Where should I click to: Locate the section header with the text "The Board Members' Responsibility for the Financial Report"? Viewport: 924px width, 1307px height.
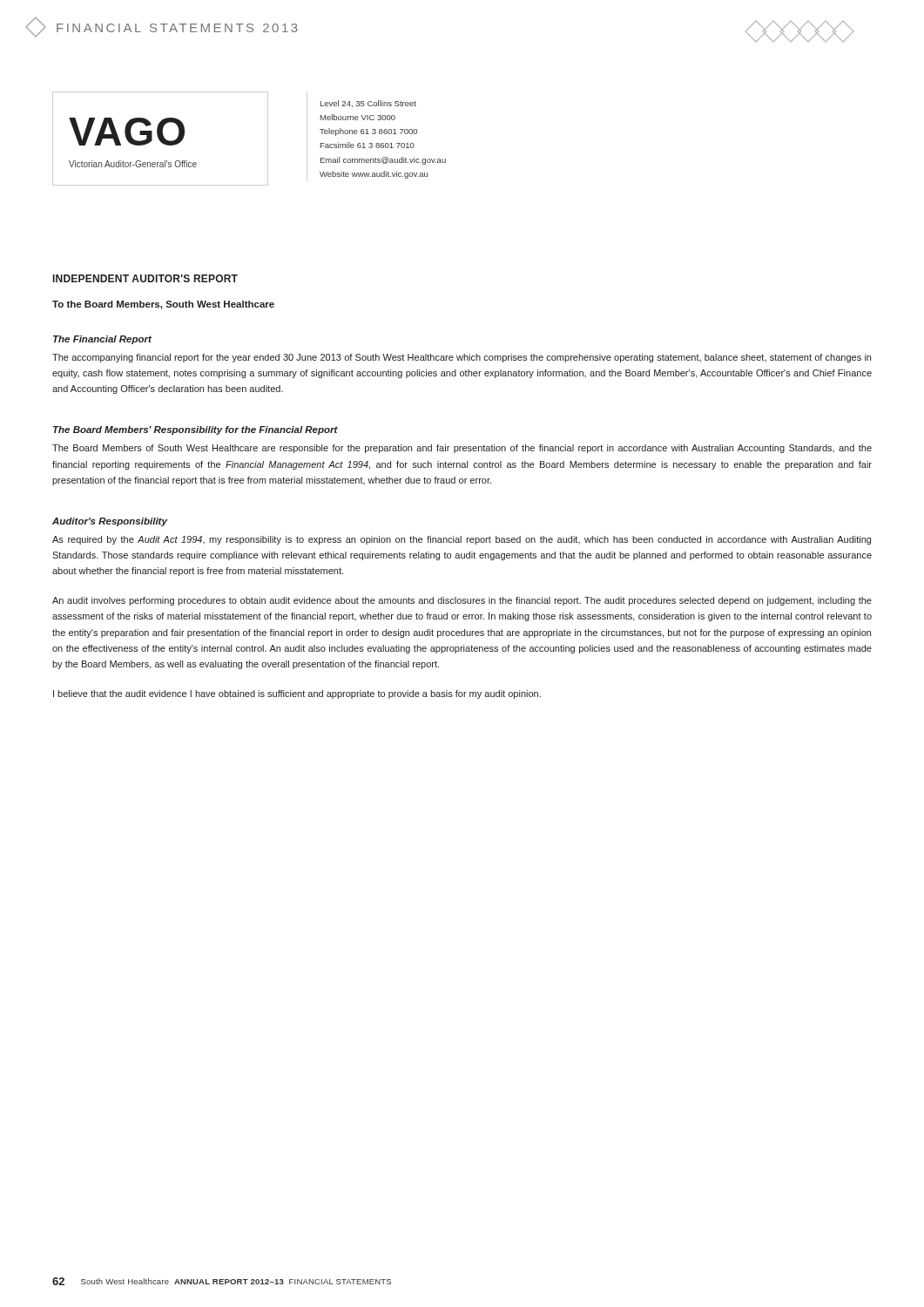click(x=195, y=430)
